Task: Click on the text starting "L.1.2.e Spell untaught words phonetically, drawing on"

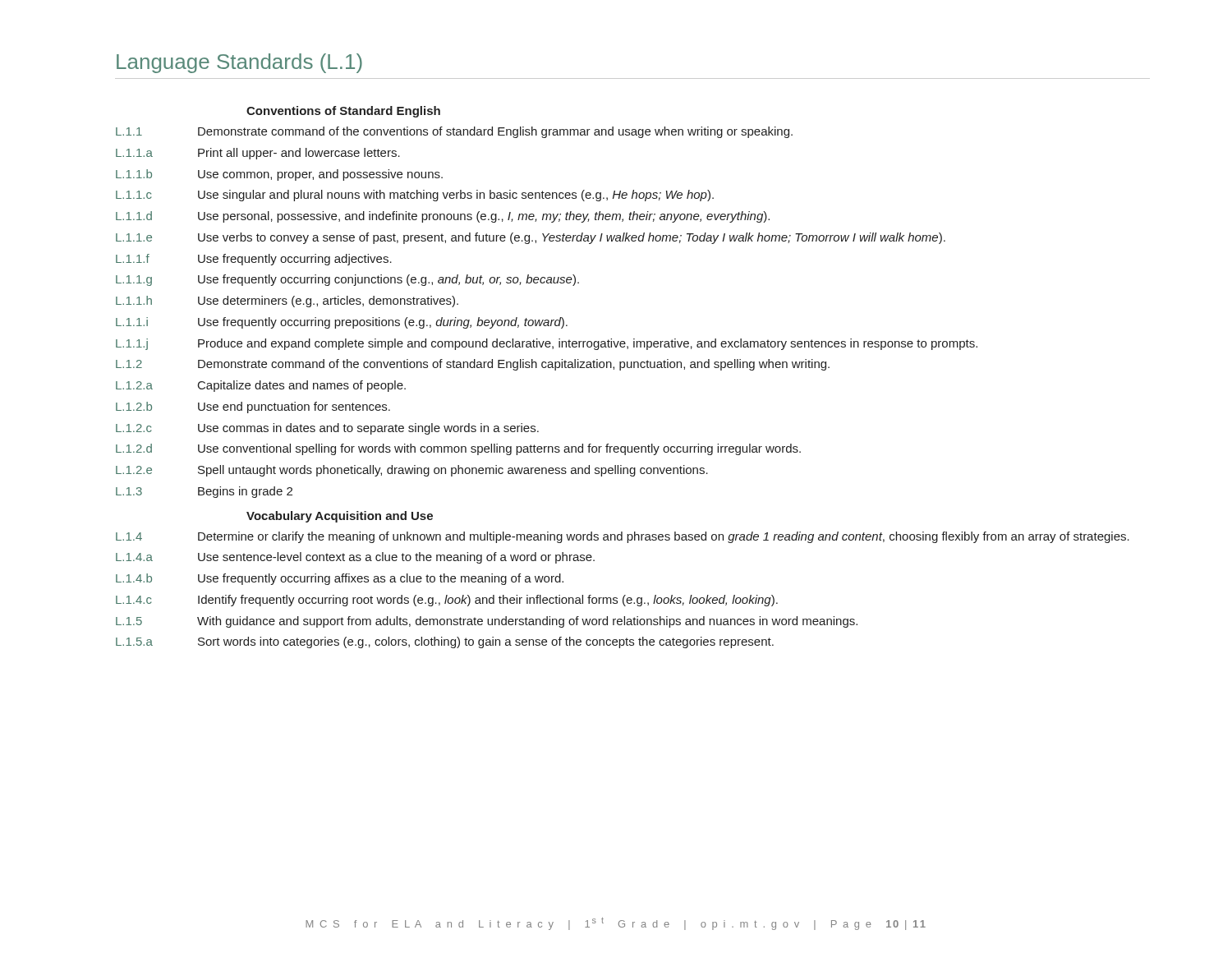Action: tap(632, 470)
